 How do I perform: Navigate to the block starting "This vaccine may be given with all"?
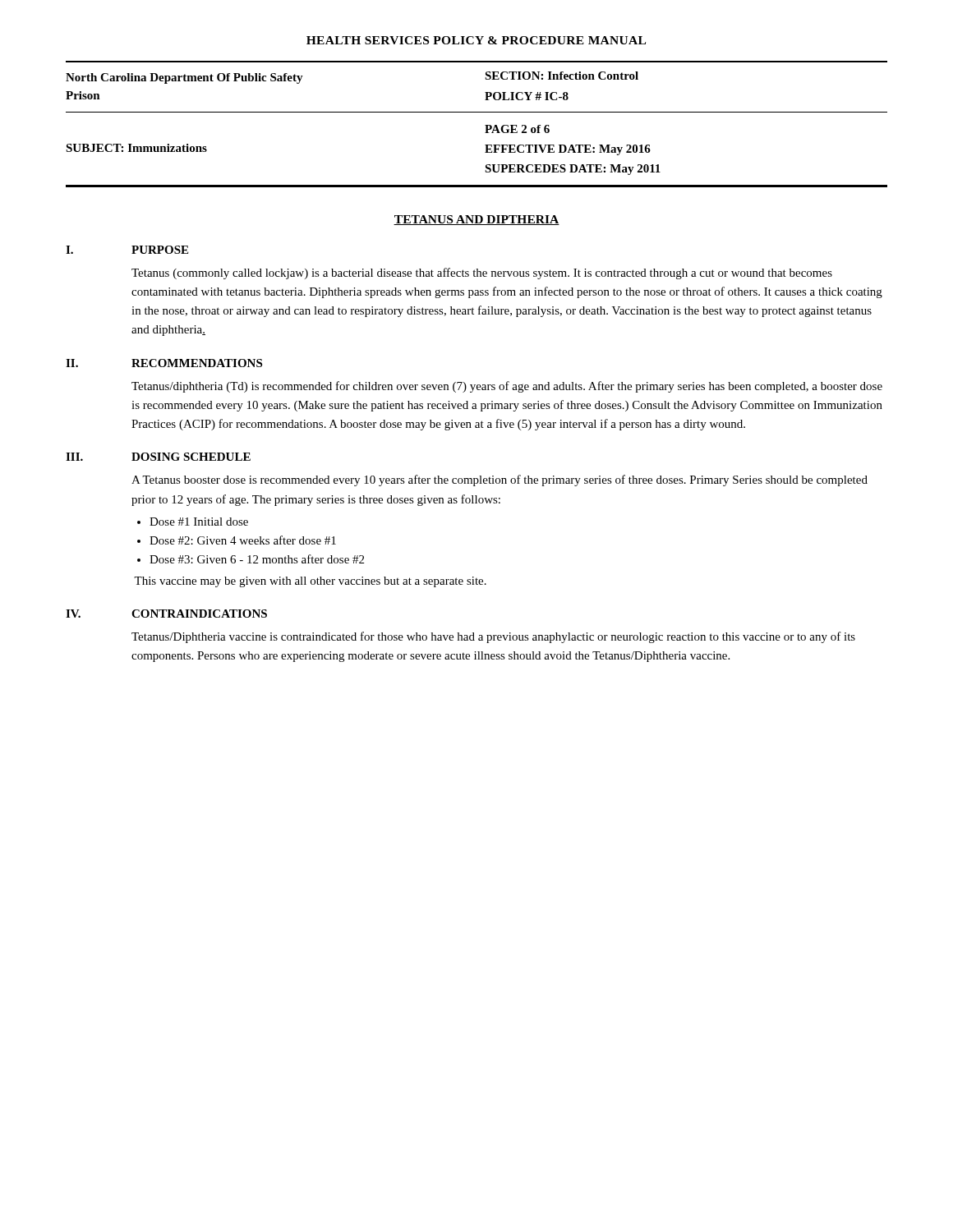[x=309, y=580]
